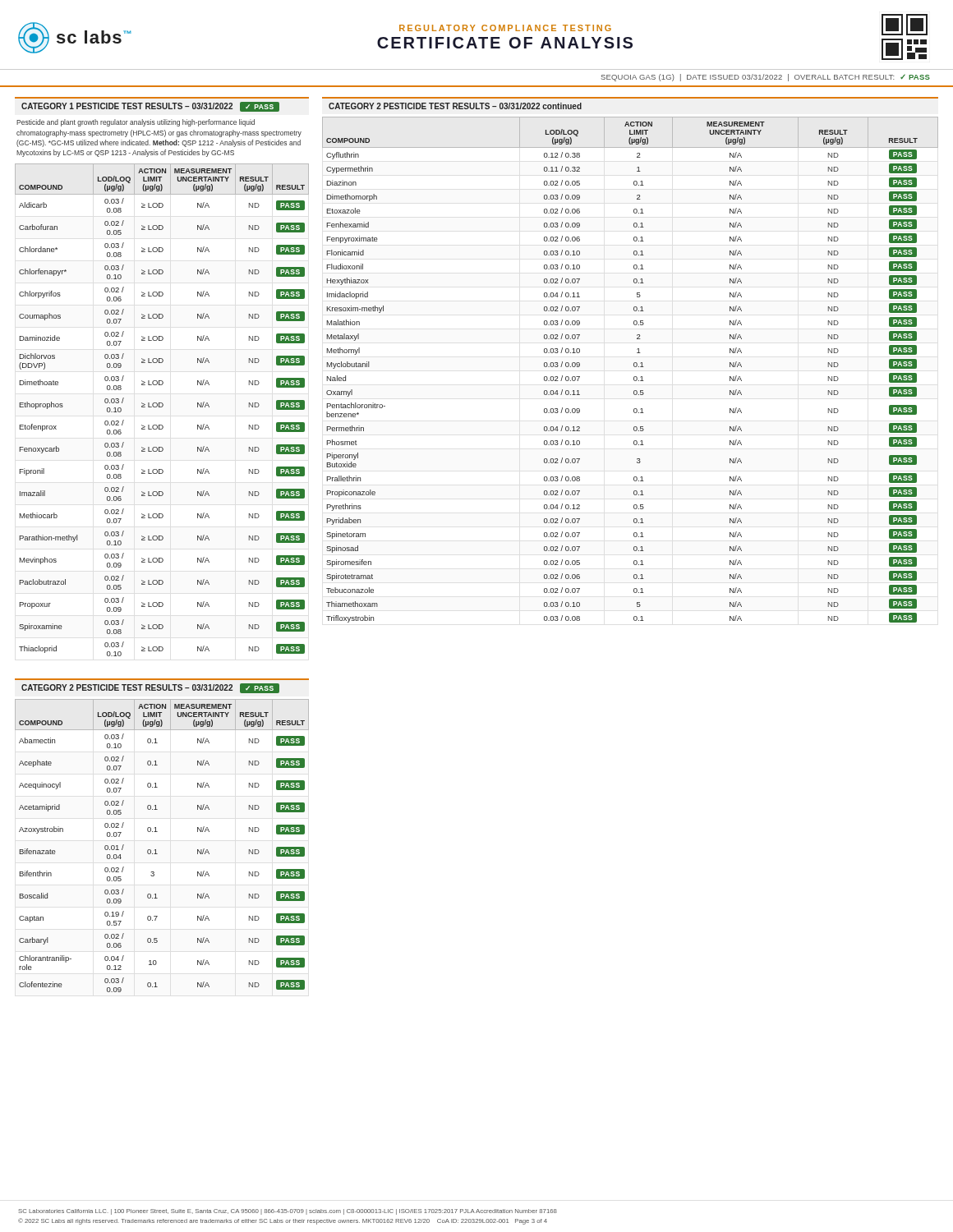Click on the section header with the text "CATEGORY 1 PESTICIDE TEST"
953x1232 pixels.
tap(150, 107)
